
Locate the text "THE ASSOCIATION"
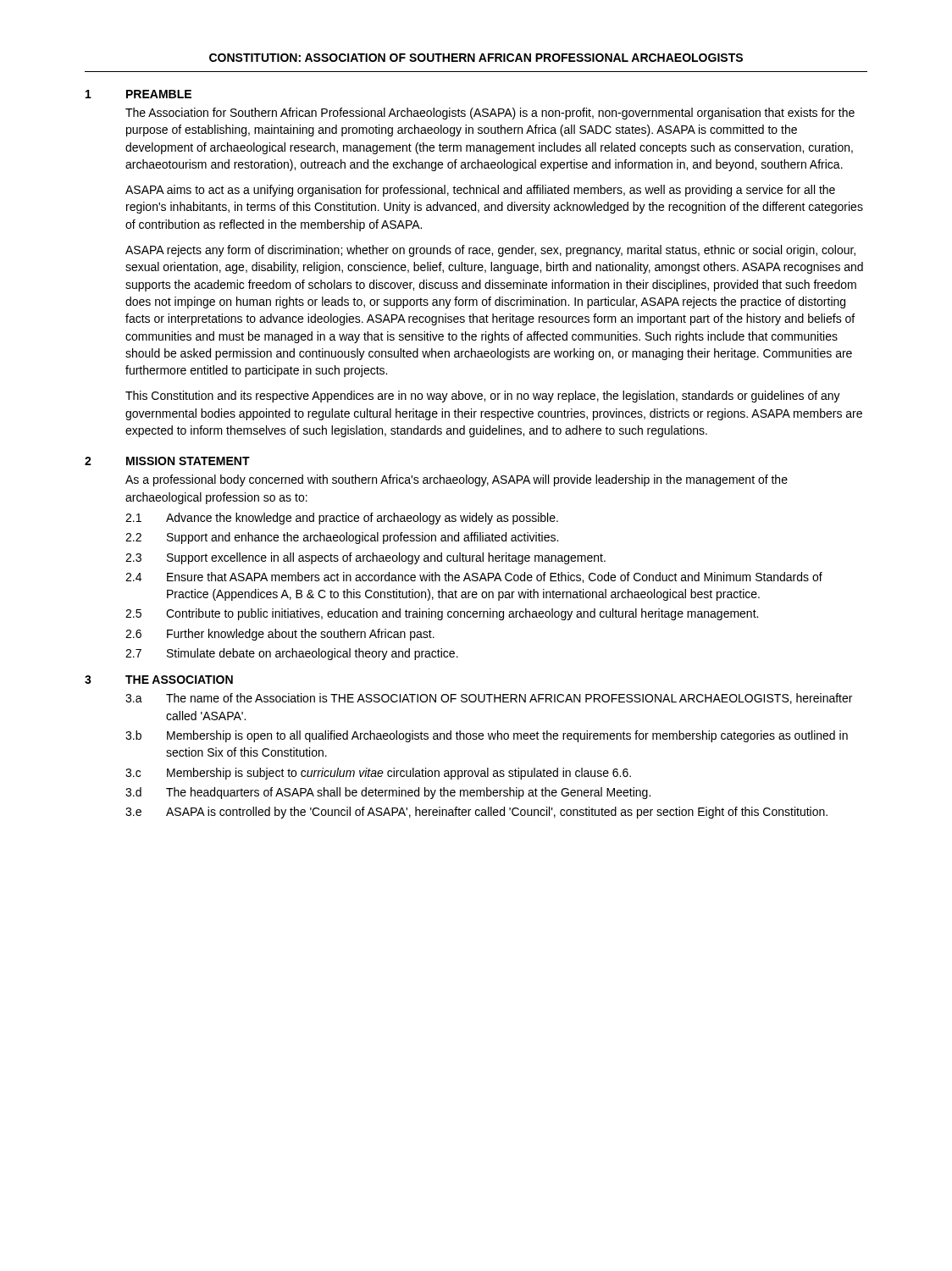point(179,680)
